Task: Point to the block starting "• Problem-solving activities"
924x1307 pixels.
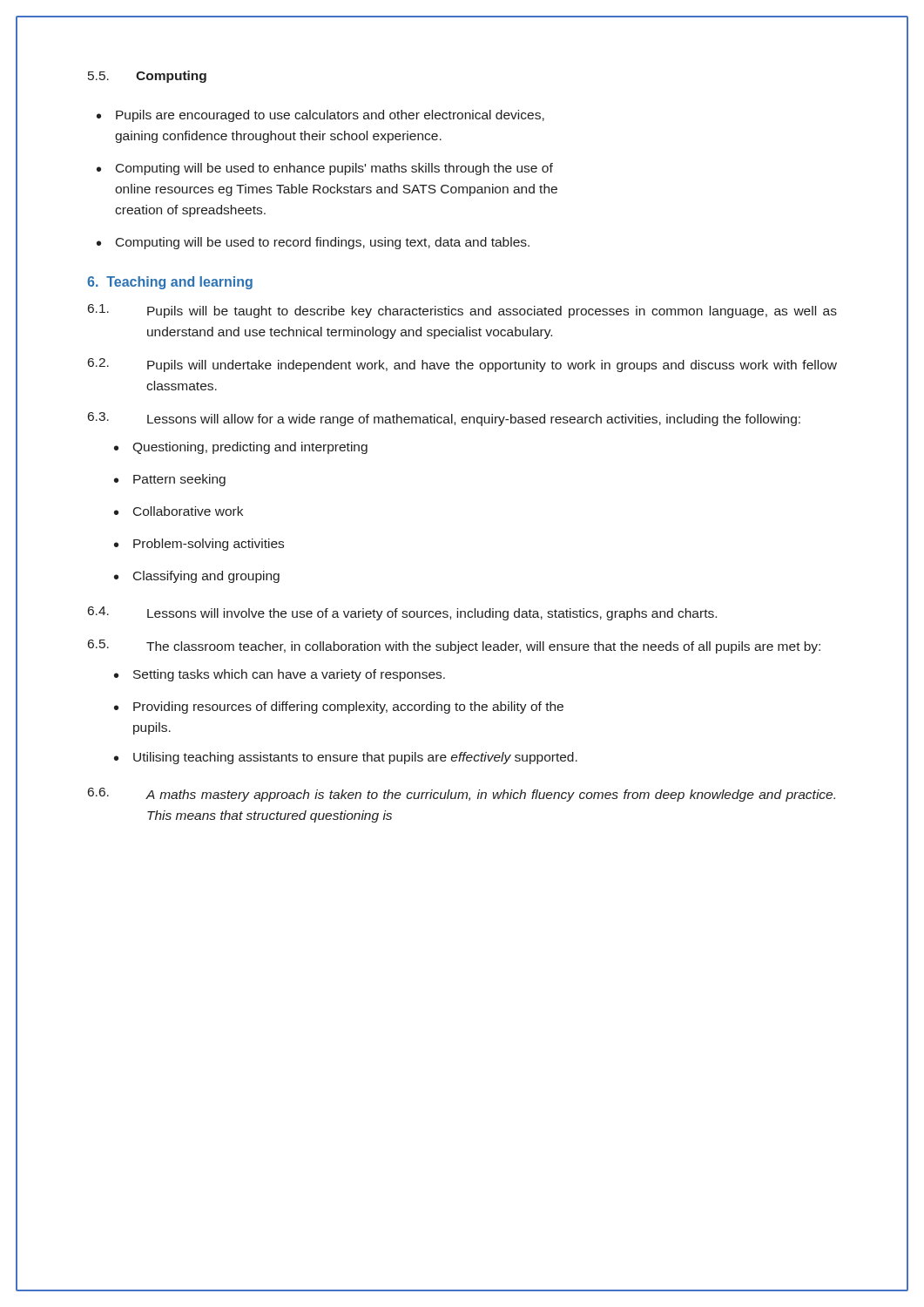Action: [199, 545]
